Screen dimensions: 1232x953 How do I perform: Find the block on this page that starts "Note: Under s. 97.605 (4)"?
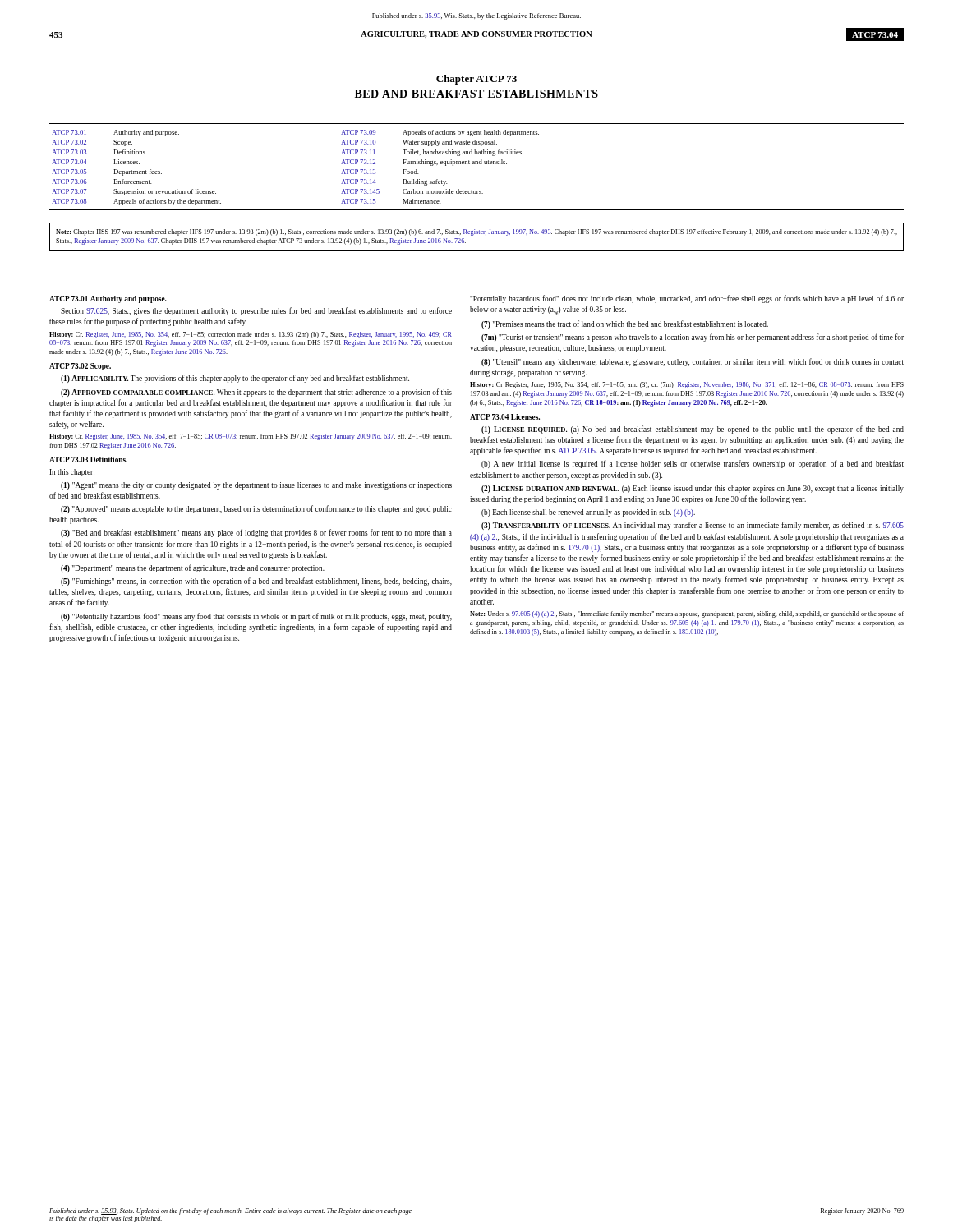[687, 623]
